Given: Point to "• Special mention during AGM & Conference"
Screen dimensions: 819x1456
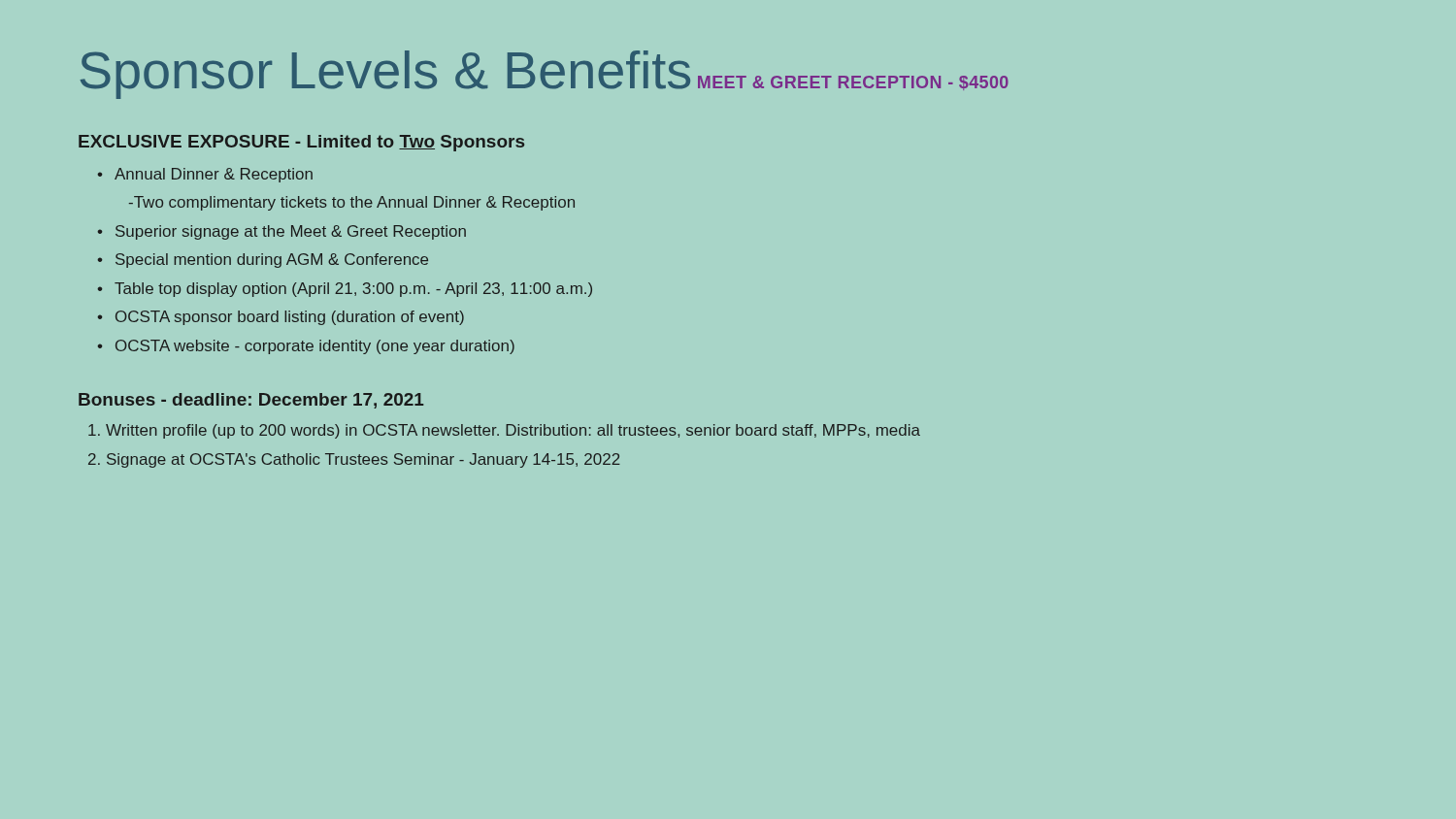Looking at the screenshot, I should [x=263, y=261].
